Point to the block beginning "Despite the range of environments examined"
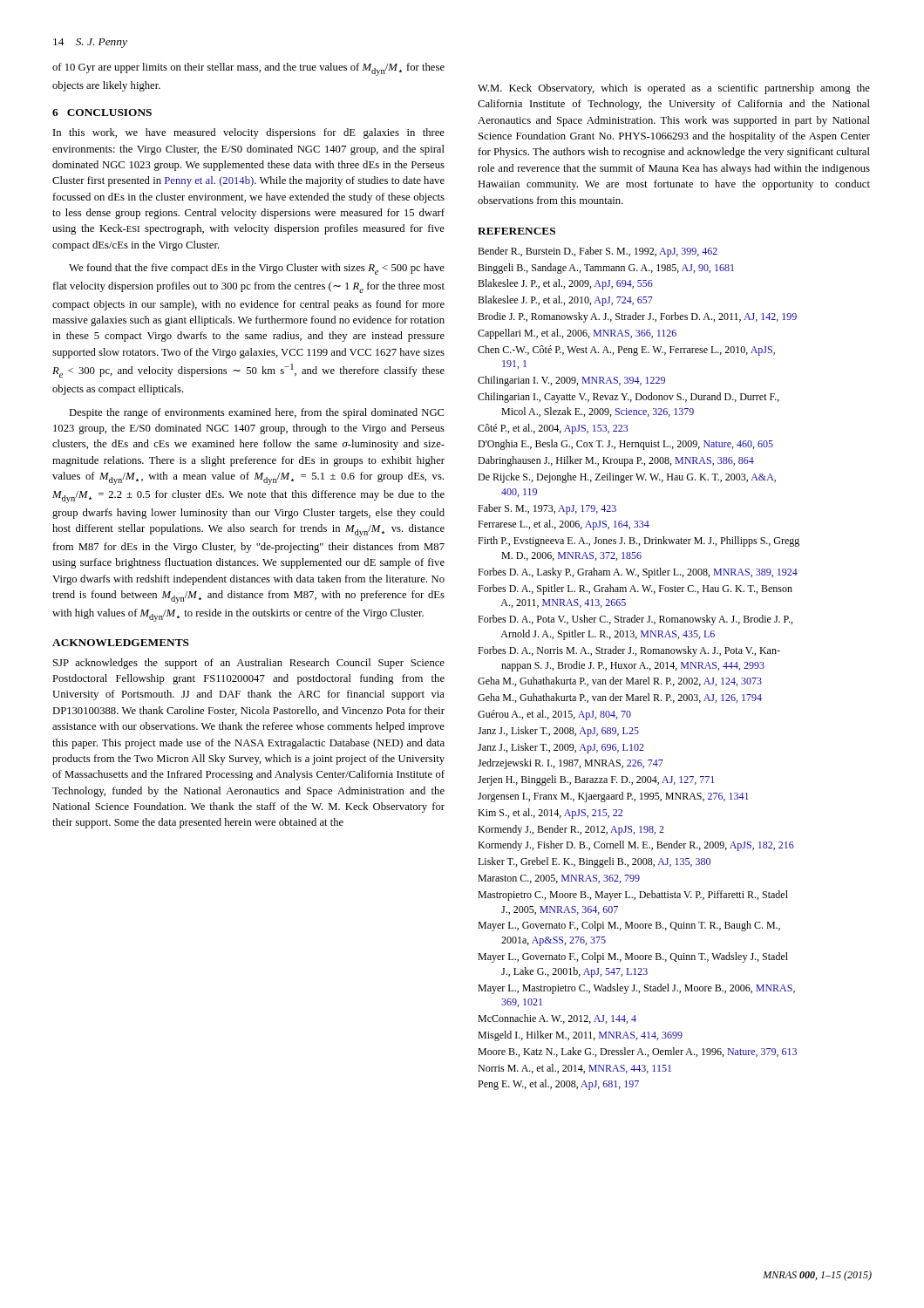This screenshot has width=924, height=1308. click(248, 514)
